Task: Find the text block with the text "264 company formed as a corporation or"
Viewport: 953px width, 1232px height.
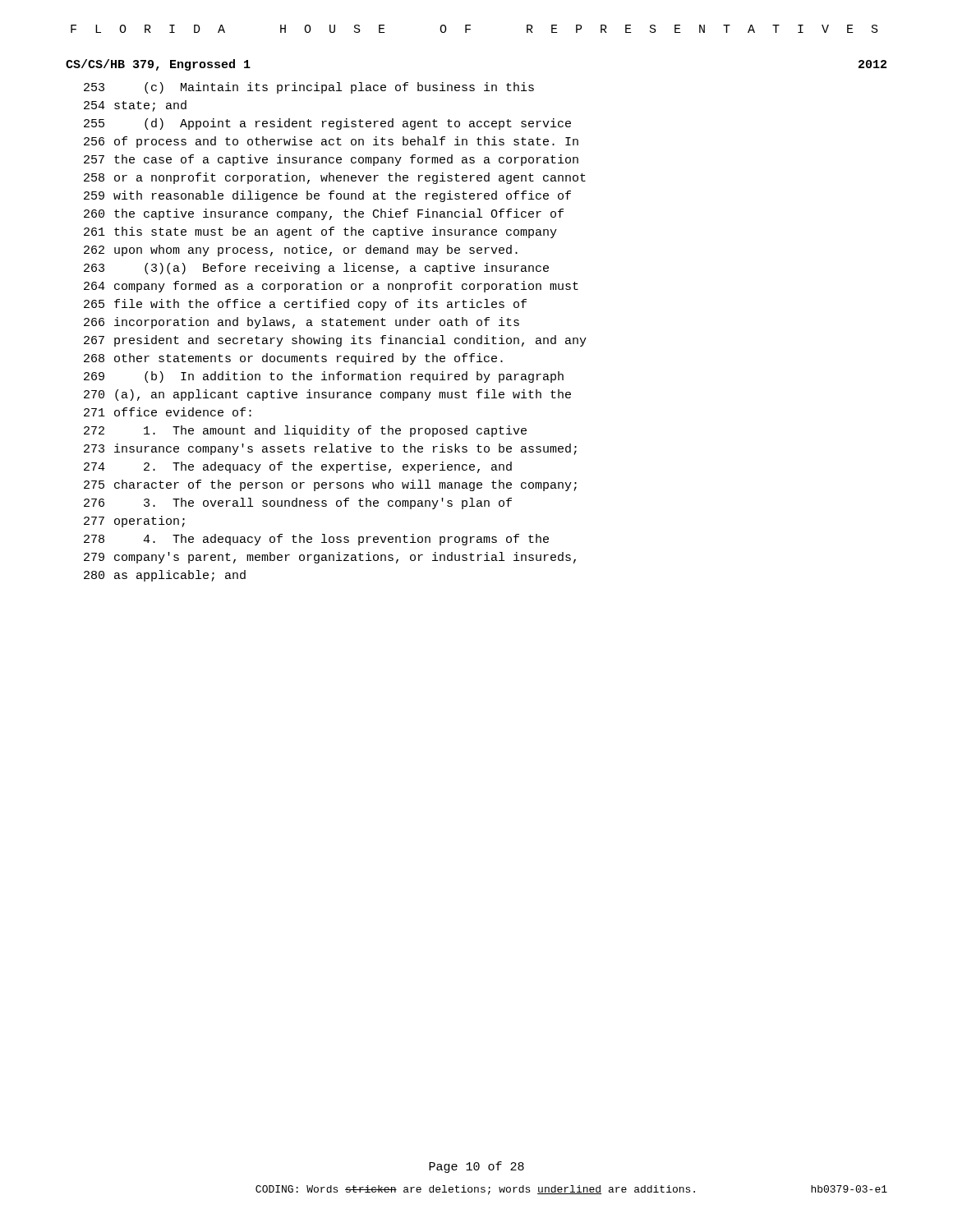Action: [x=476, y=287]
